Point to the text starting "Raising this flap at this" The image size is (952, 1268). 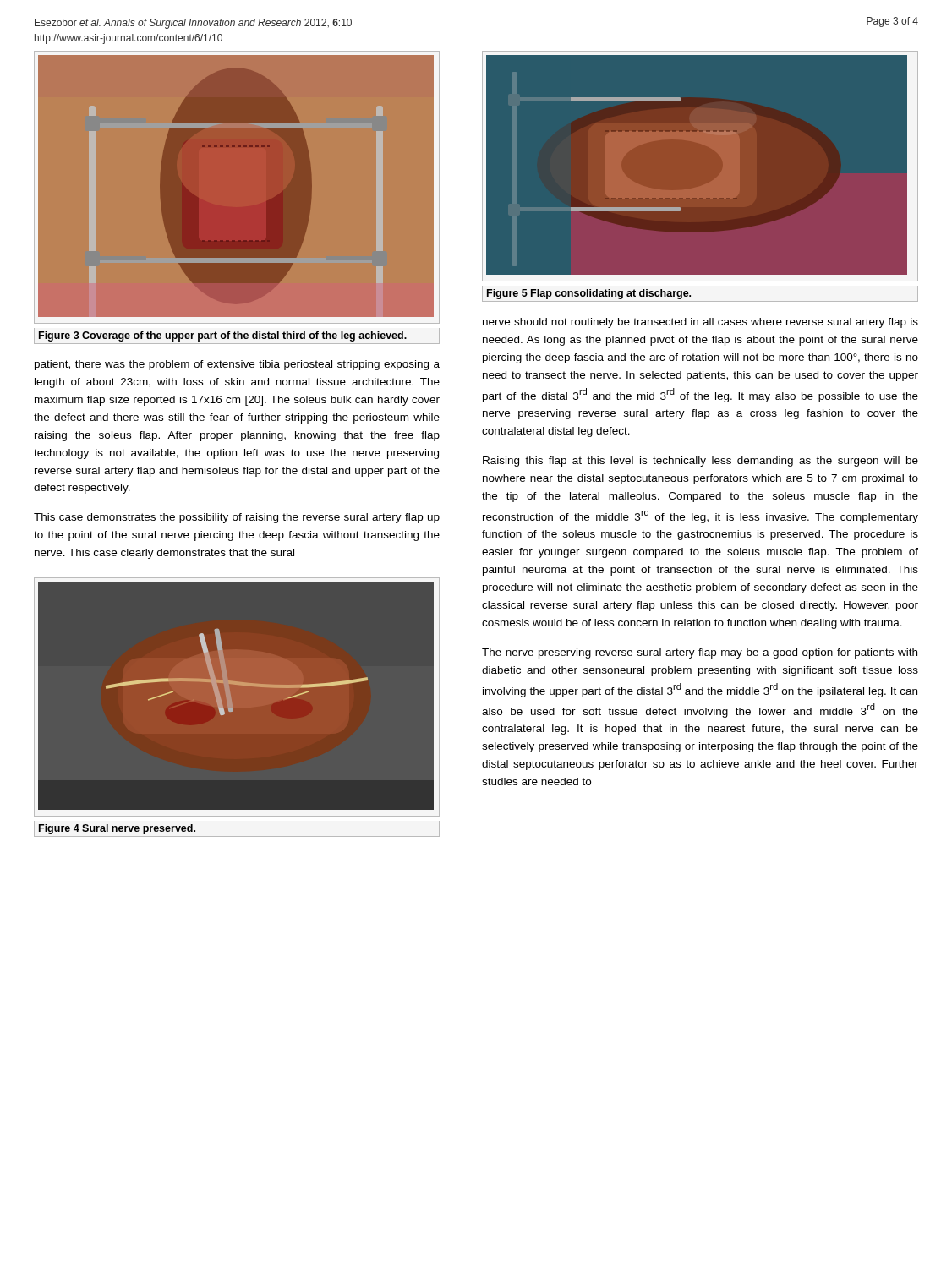pyautogui.click(x=700, y=541)
